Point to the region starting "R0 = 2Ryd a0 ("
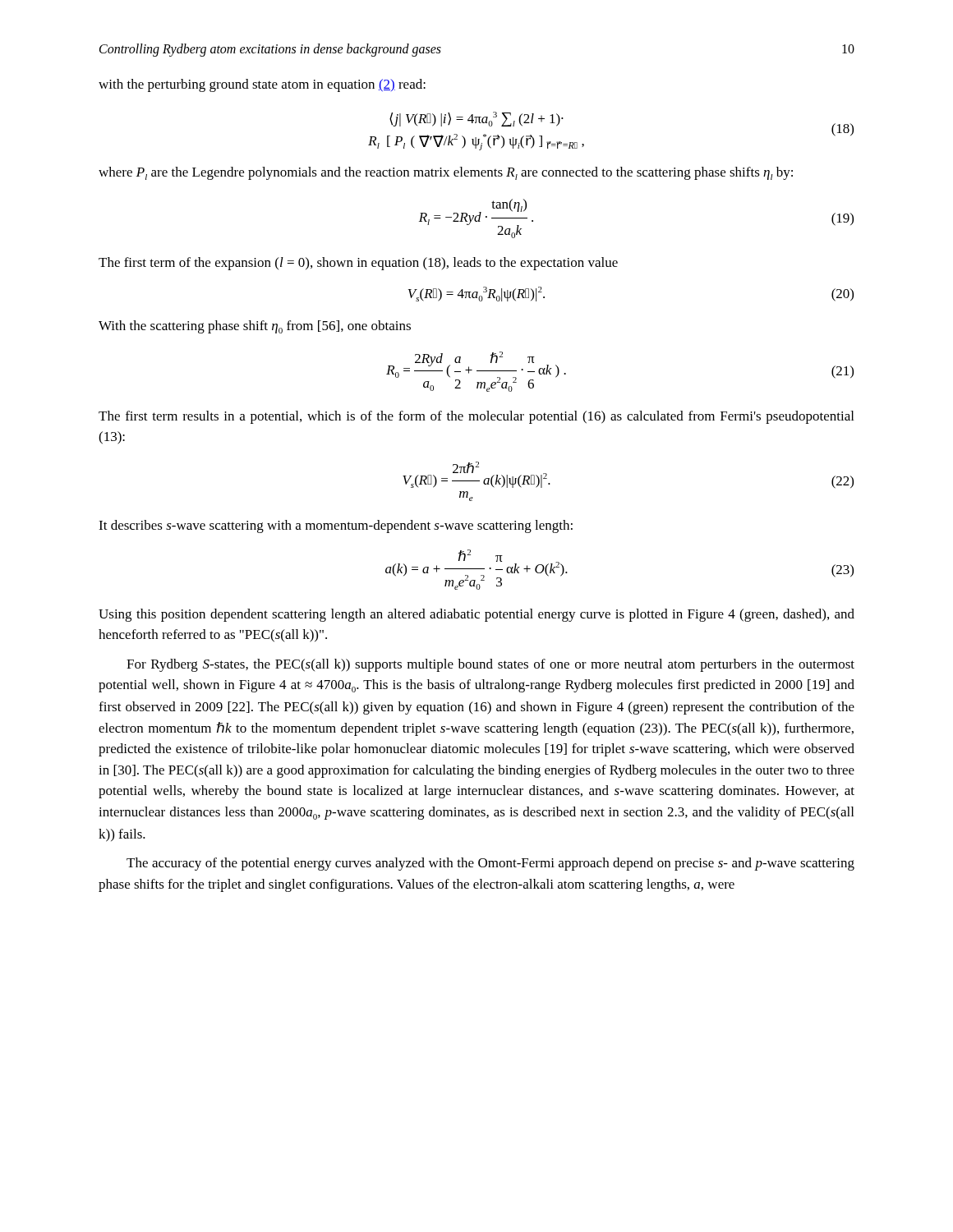953x1232 pixels. point(457,372)
